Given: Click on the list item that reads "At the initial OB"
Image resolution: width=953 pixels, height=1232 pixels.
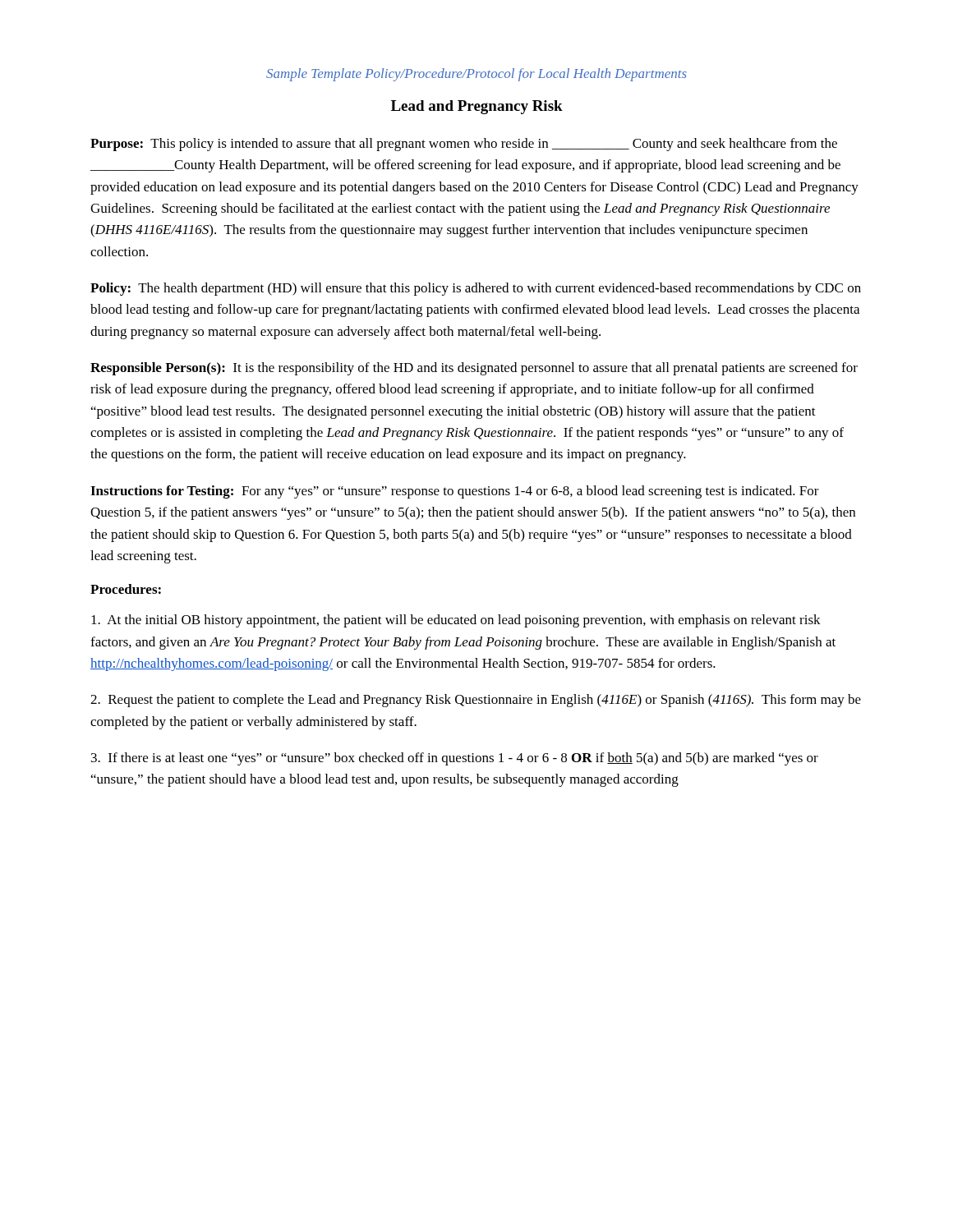Looking at the screenshot, I should pos(463,642).
